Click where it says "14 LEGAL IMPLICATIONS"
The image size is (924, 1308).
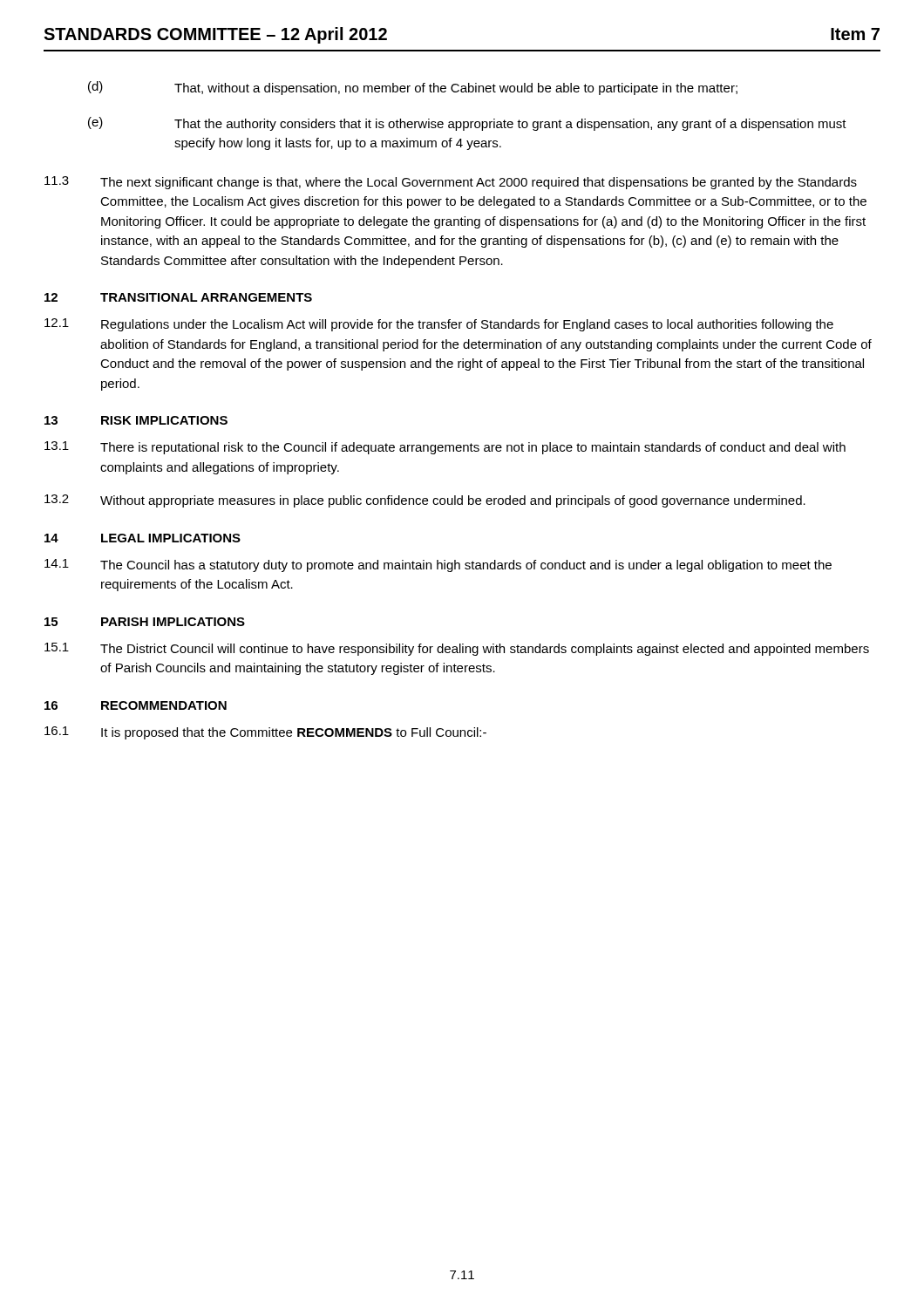coord(142,537)
